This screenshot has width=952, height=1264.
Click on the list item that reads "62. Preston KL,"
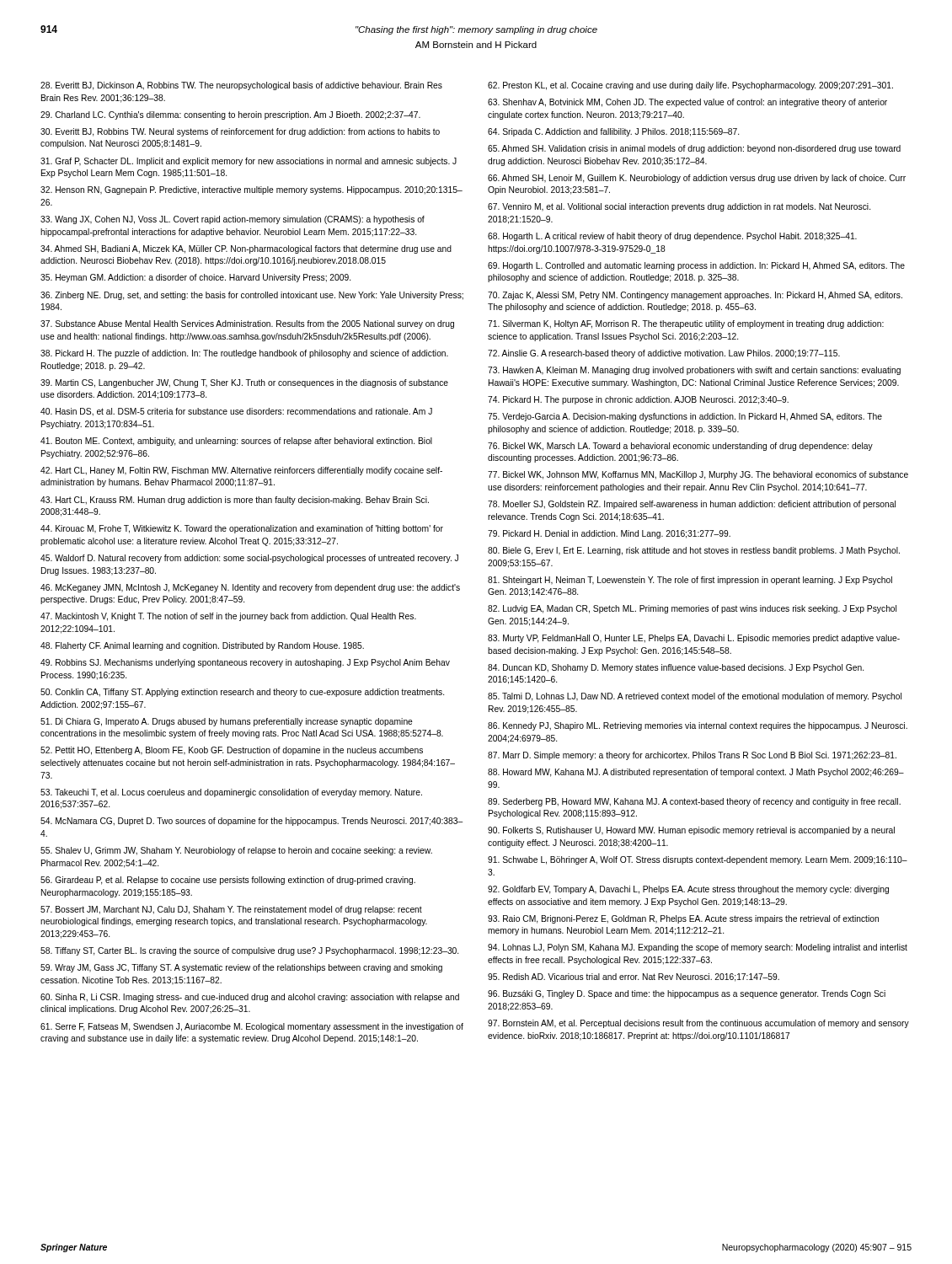700,86
